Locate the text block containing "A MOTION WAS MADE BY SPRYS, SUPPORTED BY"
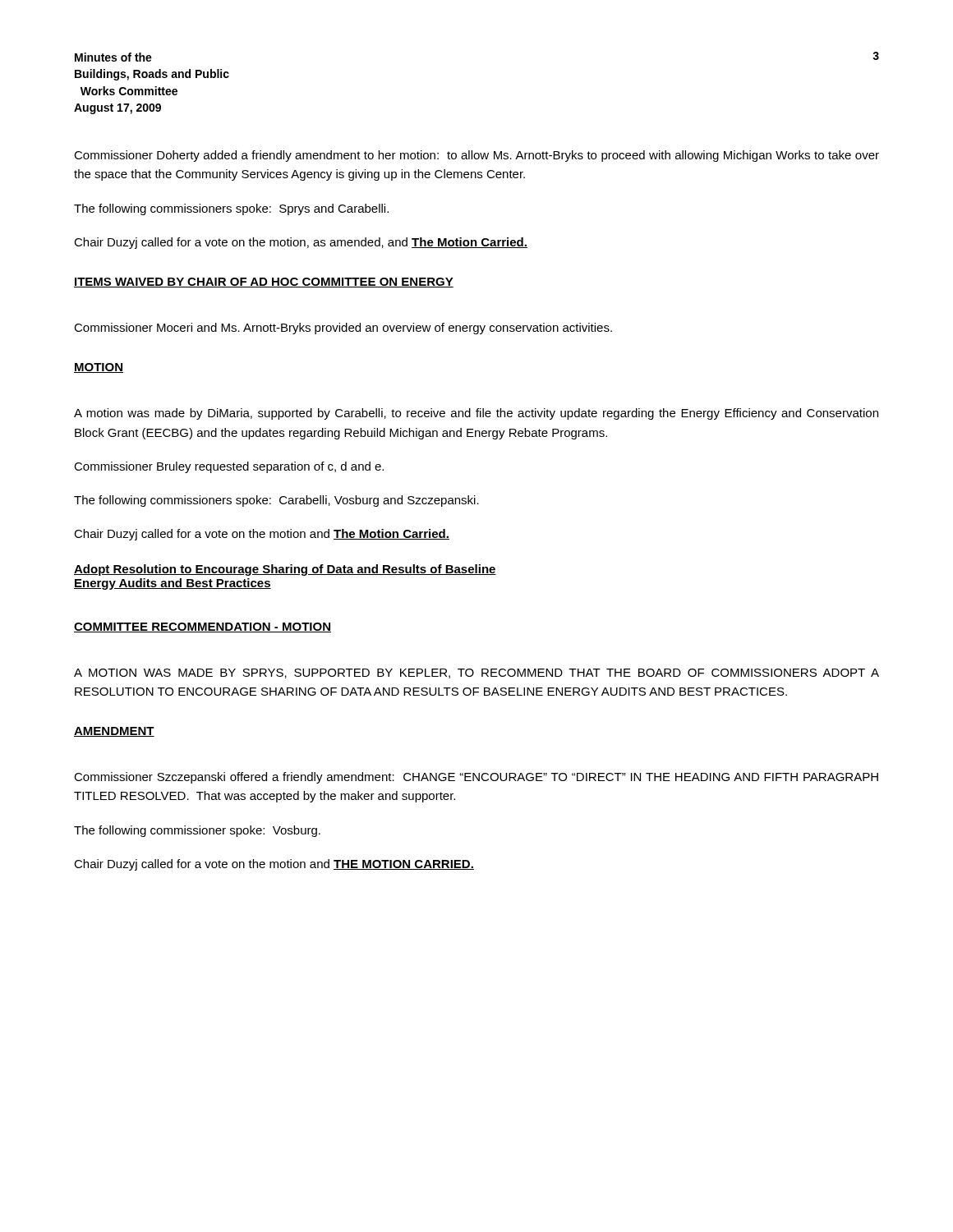 click(x=476, y=682)
